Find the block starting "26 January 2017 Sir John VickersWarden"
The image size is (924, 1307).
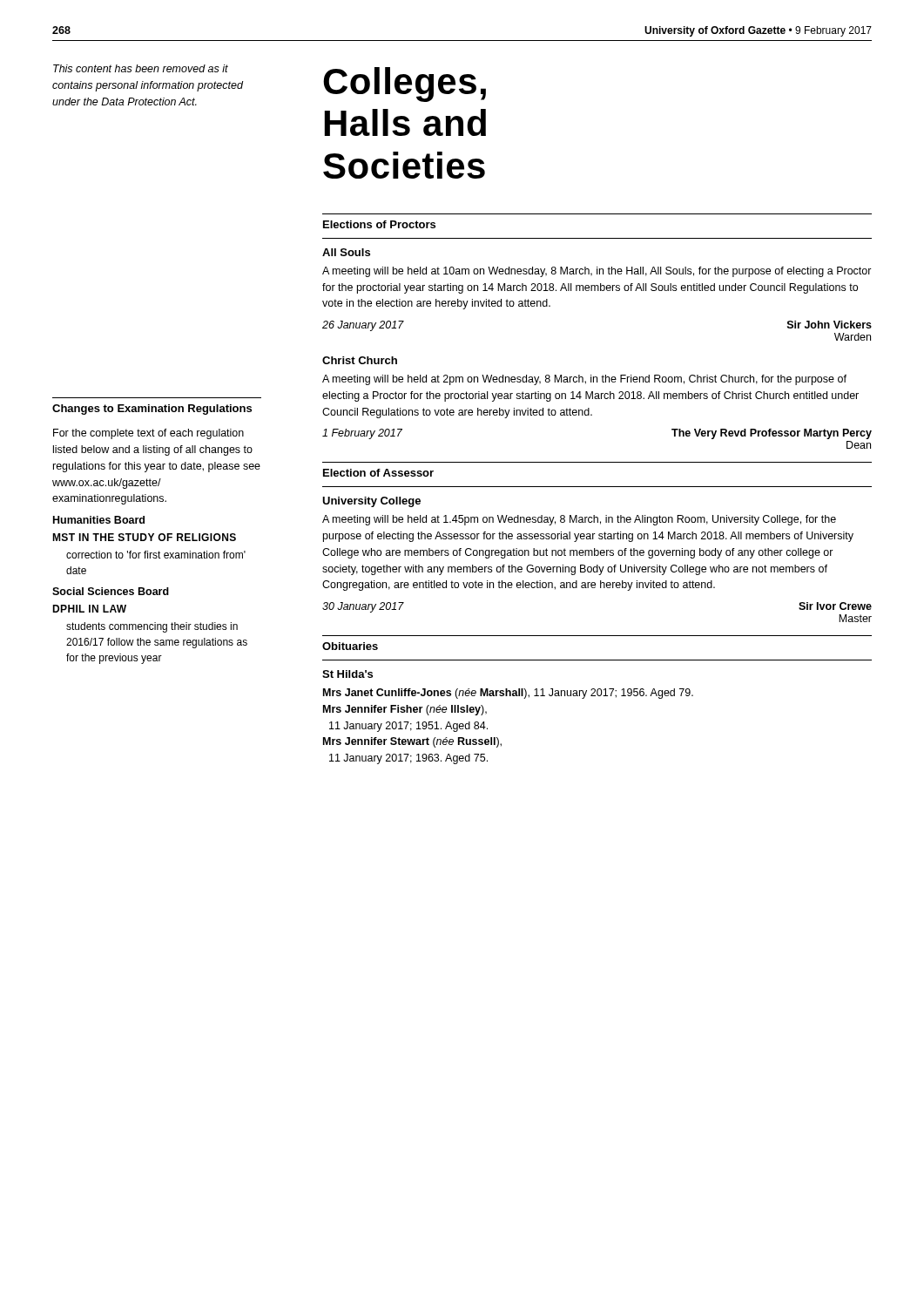(357, 325)
